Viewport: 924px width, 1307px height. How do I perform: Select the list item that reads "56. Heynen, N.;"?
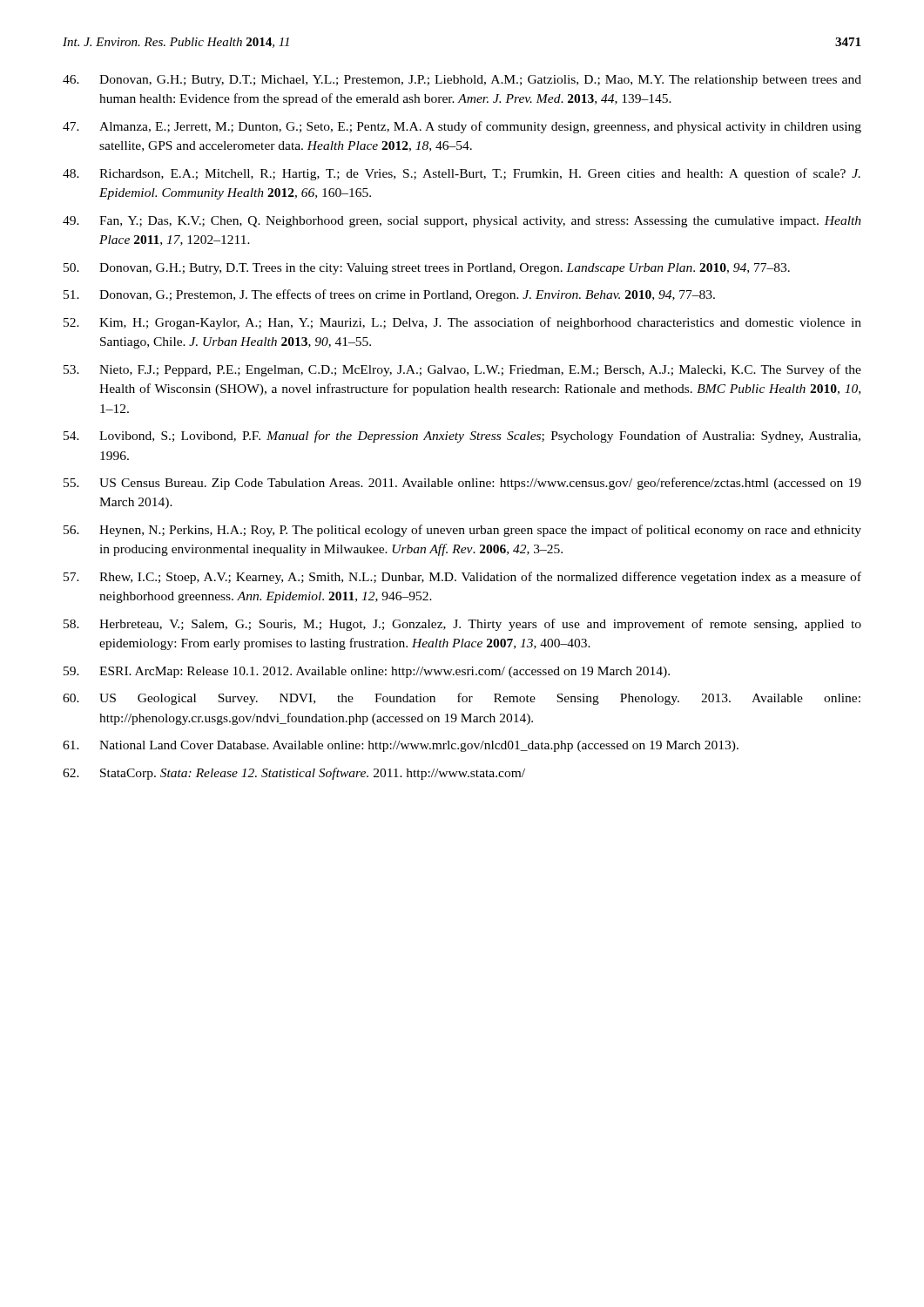pos(462,540)
